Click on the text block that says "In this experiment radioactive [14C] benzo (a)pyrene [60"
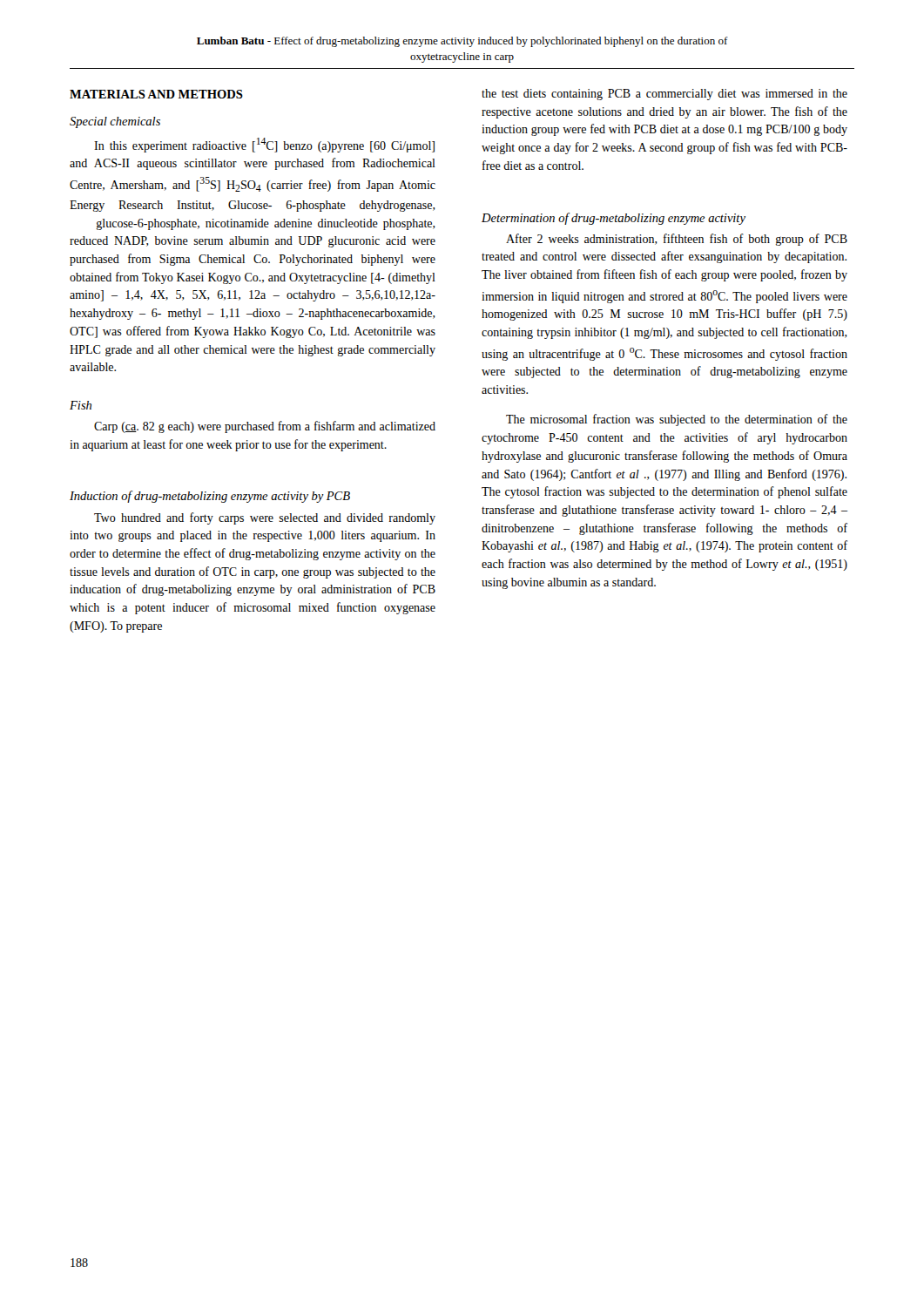This screenshot has width=924, height=1307. click(x=253, y=256)
